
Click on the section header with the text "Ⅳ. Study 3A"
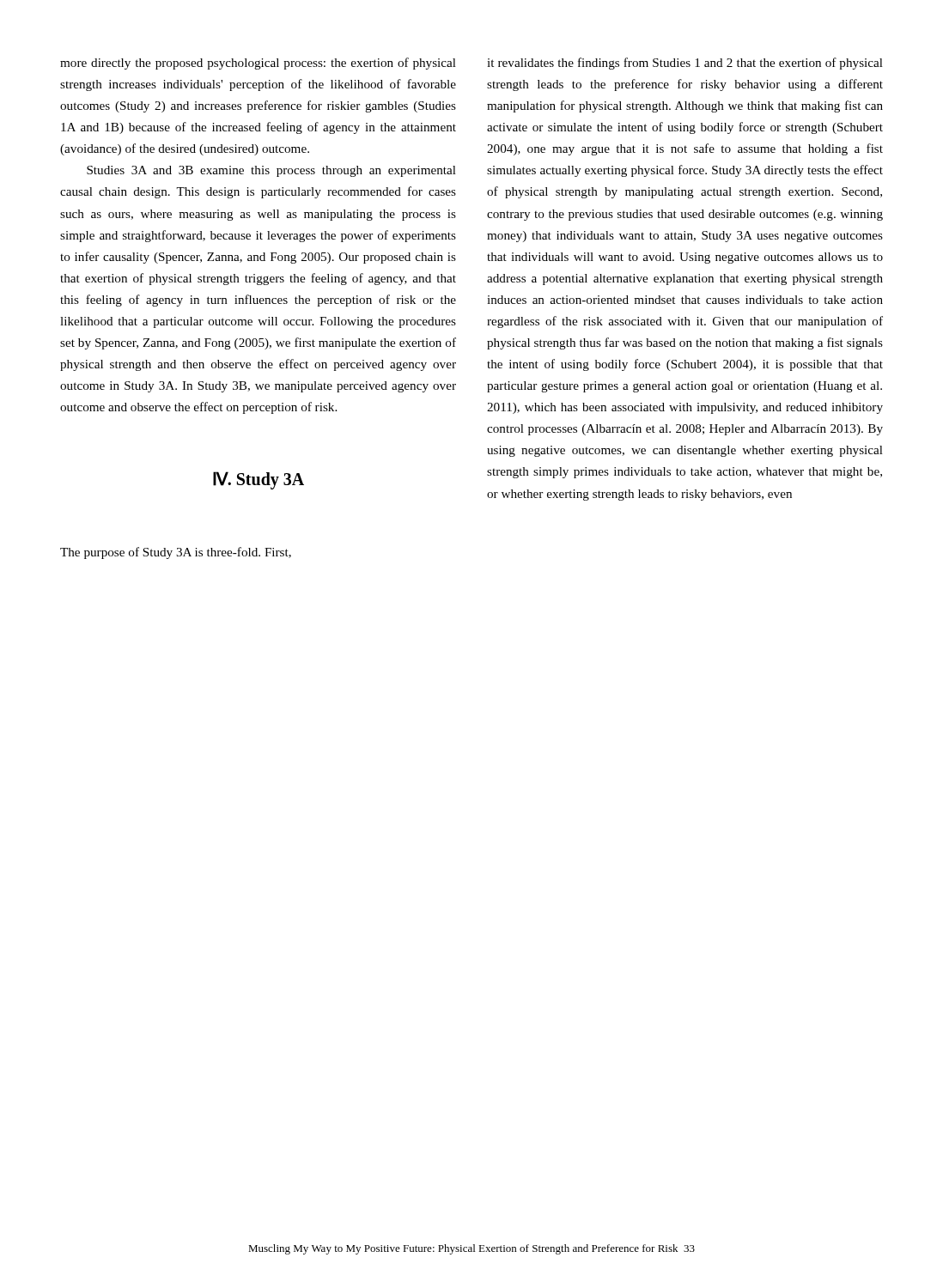258,479
